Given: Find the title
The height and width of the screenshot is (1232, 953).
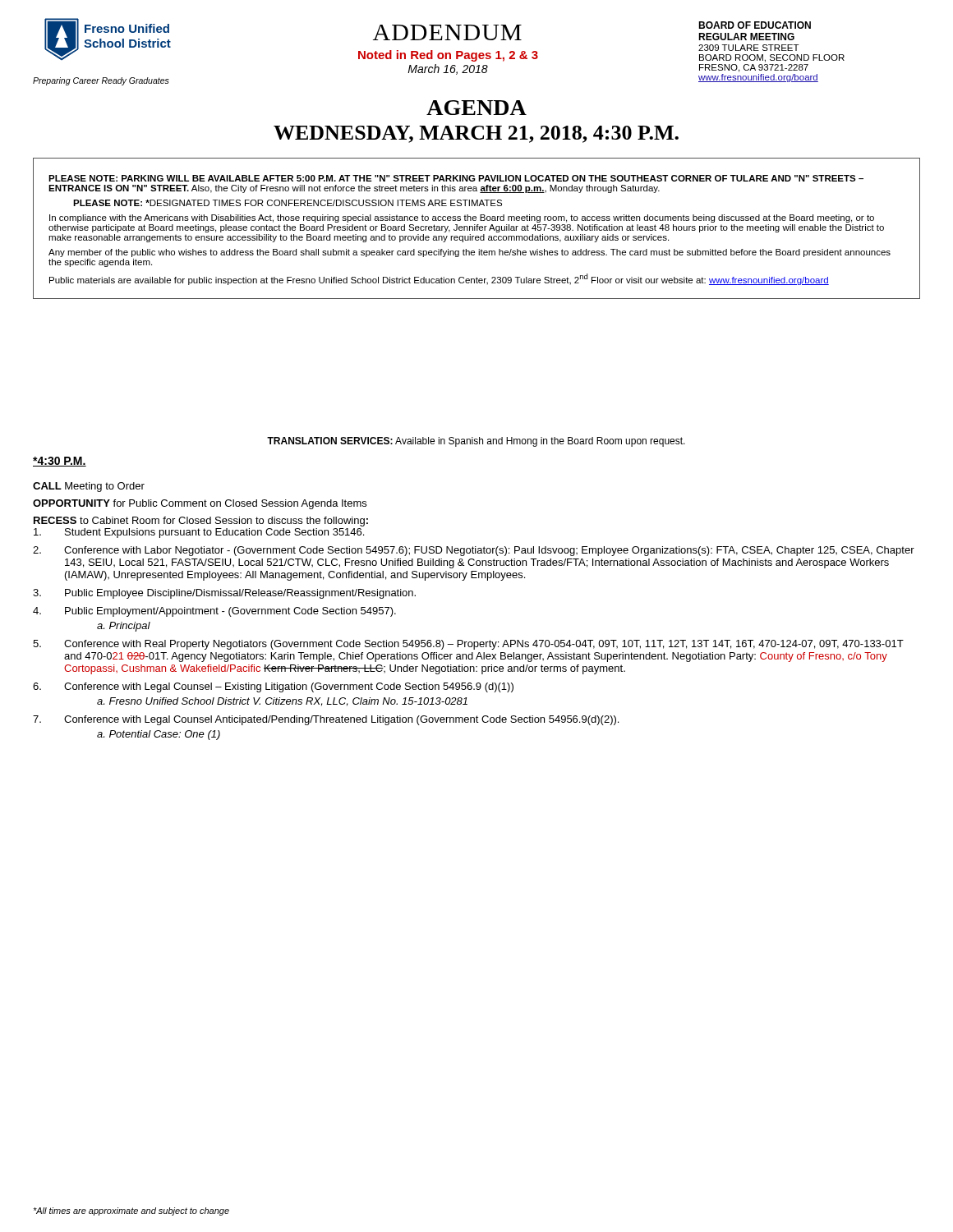Looking at the screenshot, I should click(x=476, y=120).
